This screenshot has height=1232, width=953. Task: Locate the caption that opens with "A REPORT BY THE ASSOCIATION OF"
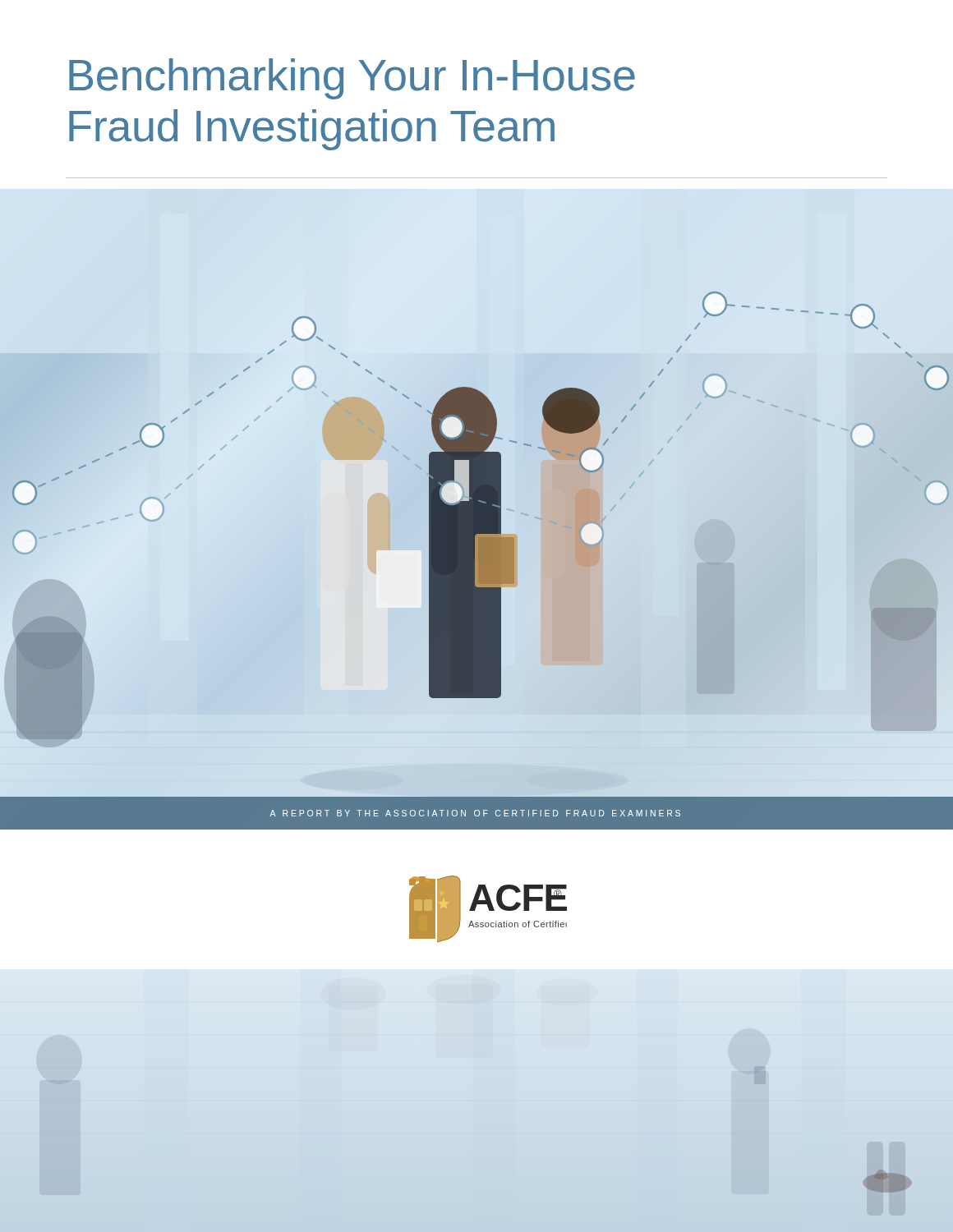click(476, 813)
